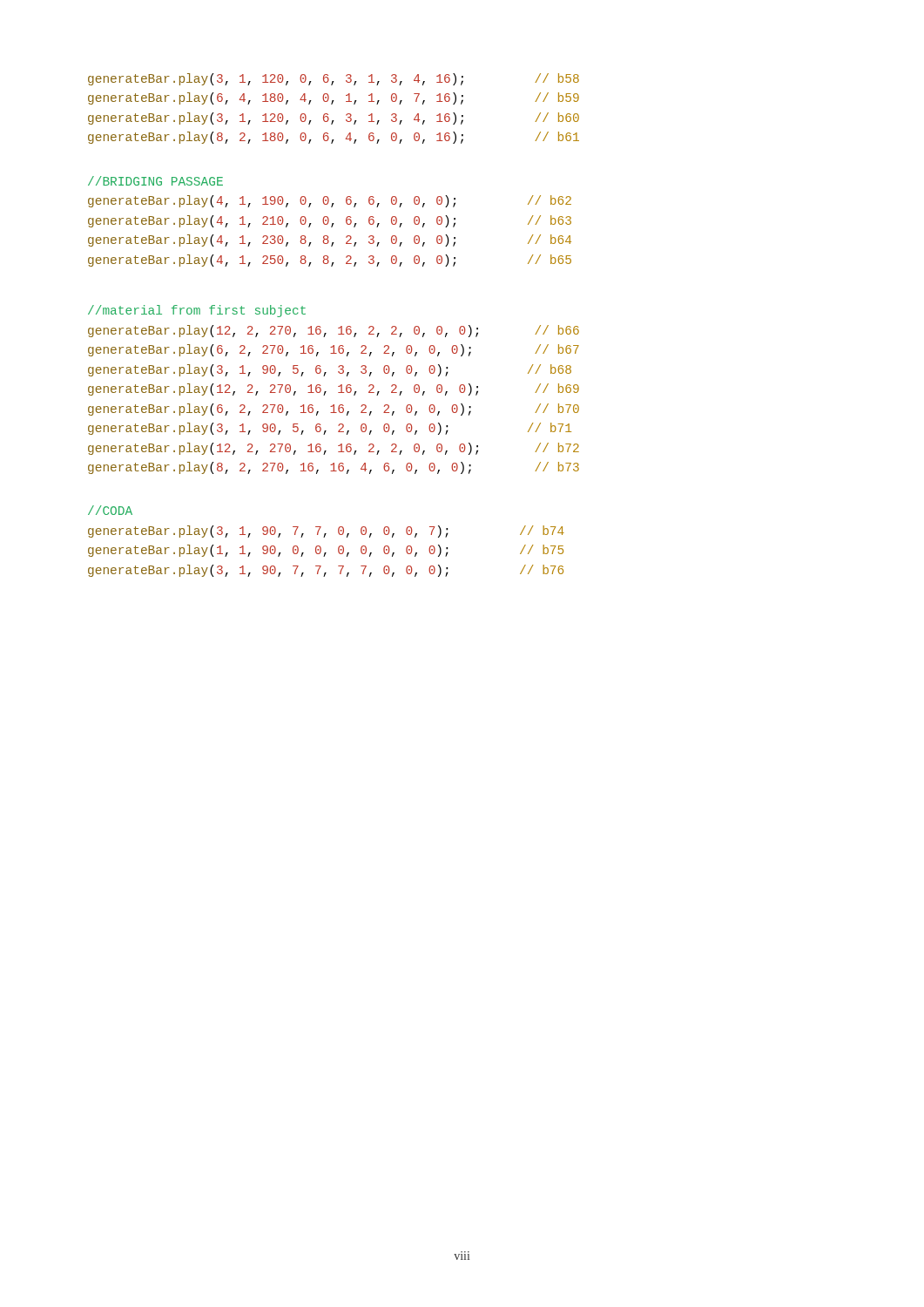Select the text starting "generateBar.play(12, 2, 270, 16,"
The image size is (924, 1307).
(x=462, y=400)
